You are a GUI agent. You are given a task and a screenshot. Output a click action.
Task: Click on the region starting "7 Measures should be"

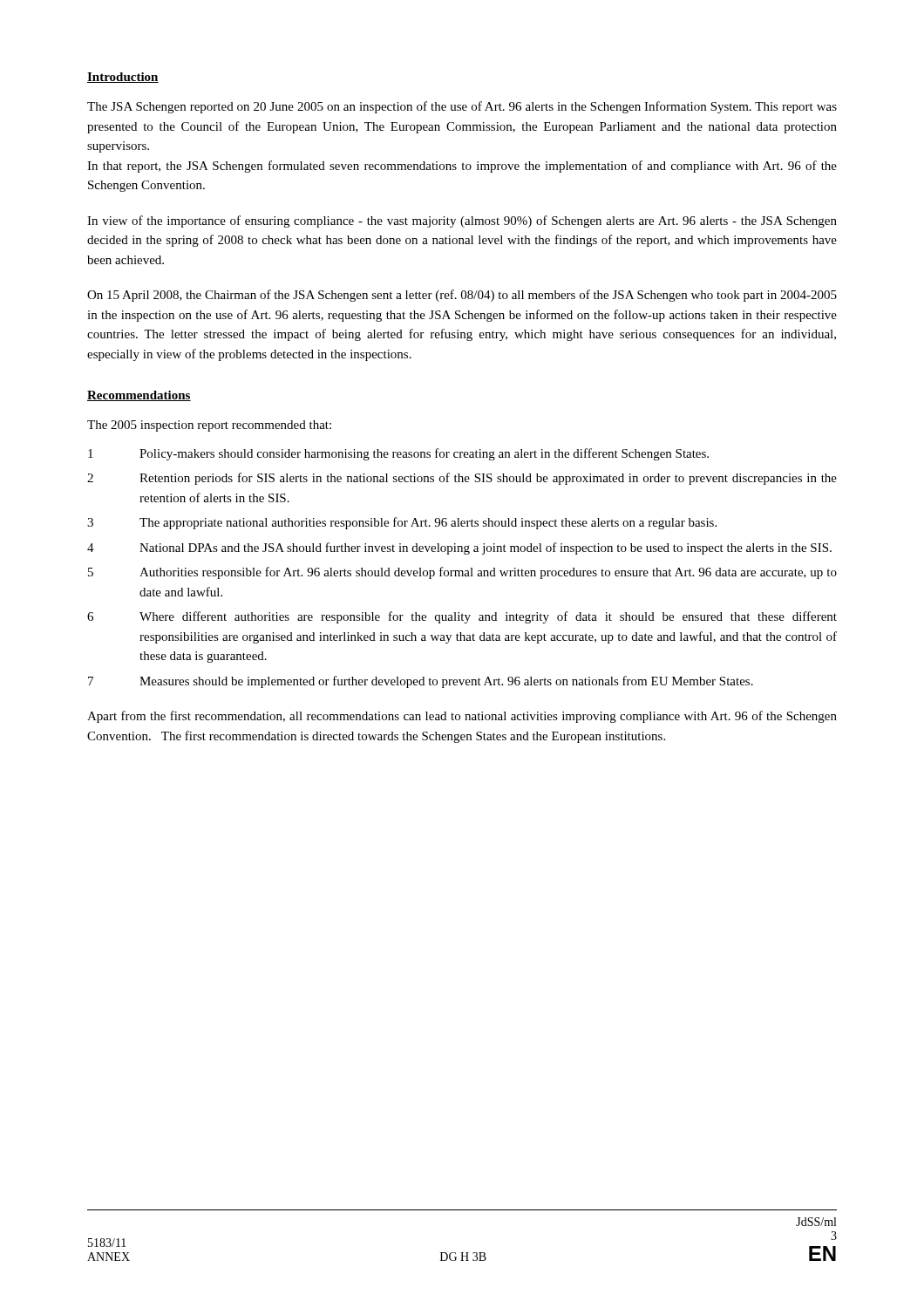462,681
